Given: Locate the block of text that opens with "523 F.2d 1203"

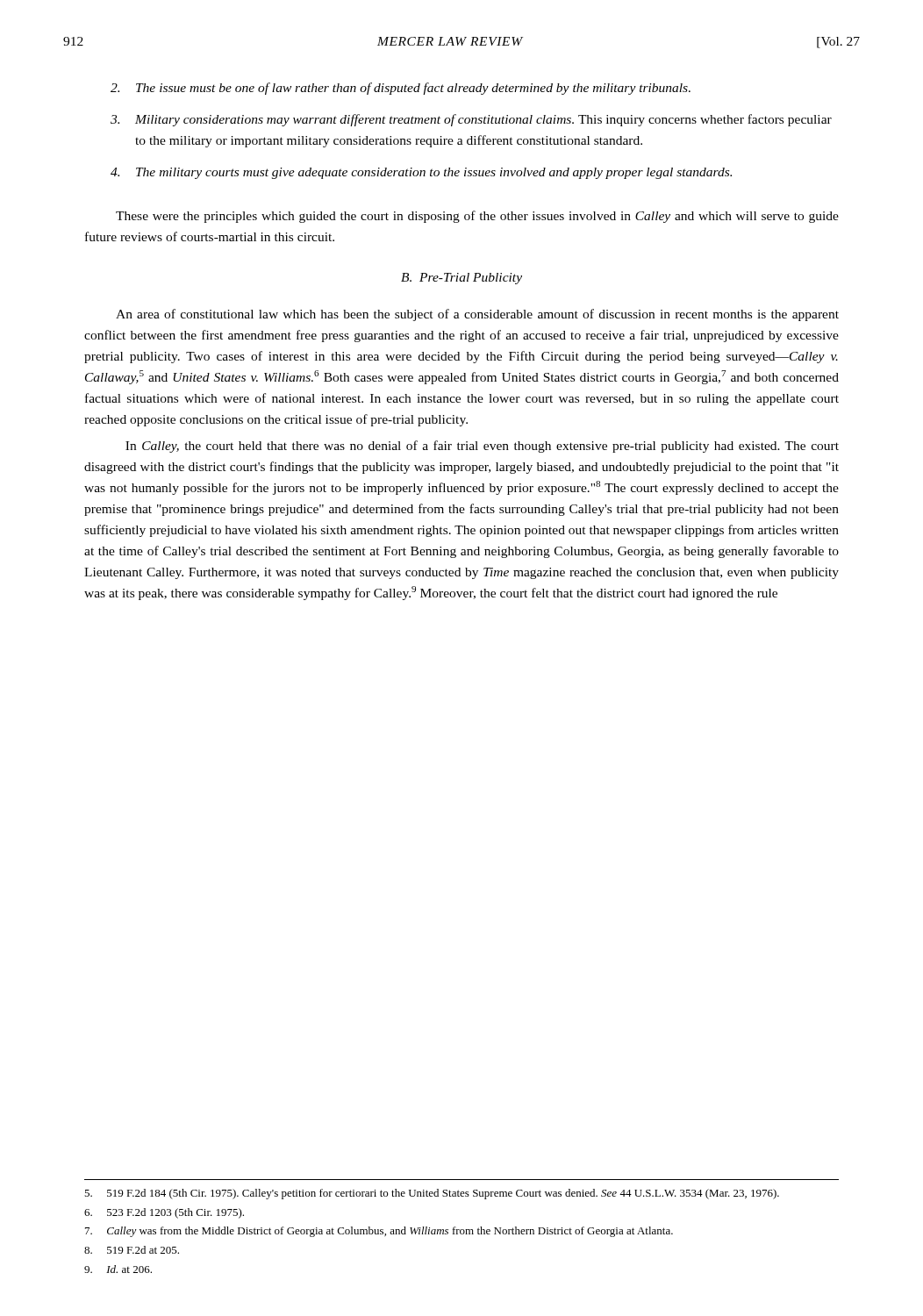Looking at the screenshot, I should (x=165, y=1212).
